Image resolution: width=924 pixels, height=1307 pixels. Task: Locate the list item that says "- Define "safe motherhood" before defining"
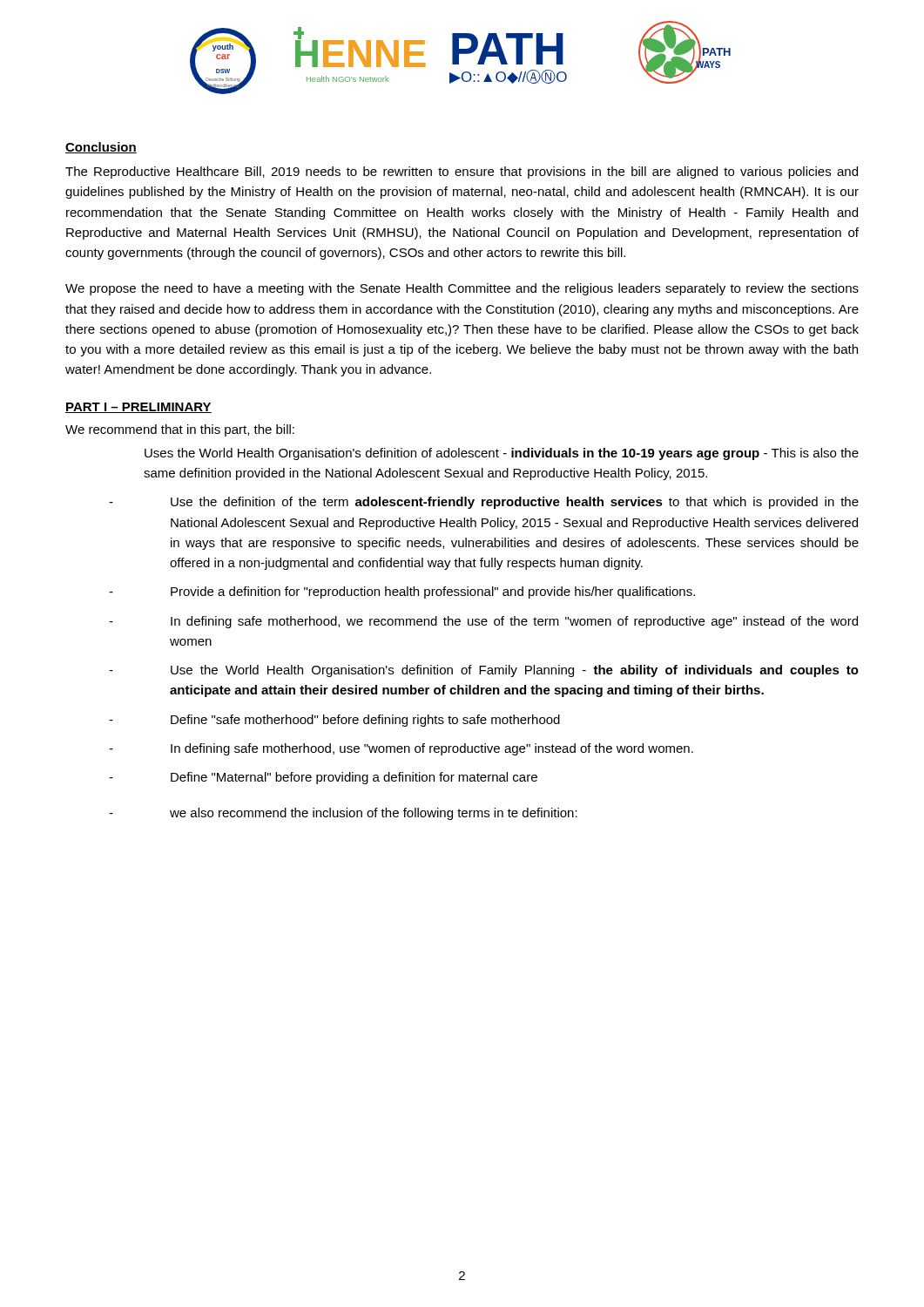pos(313,719)
